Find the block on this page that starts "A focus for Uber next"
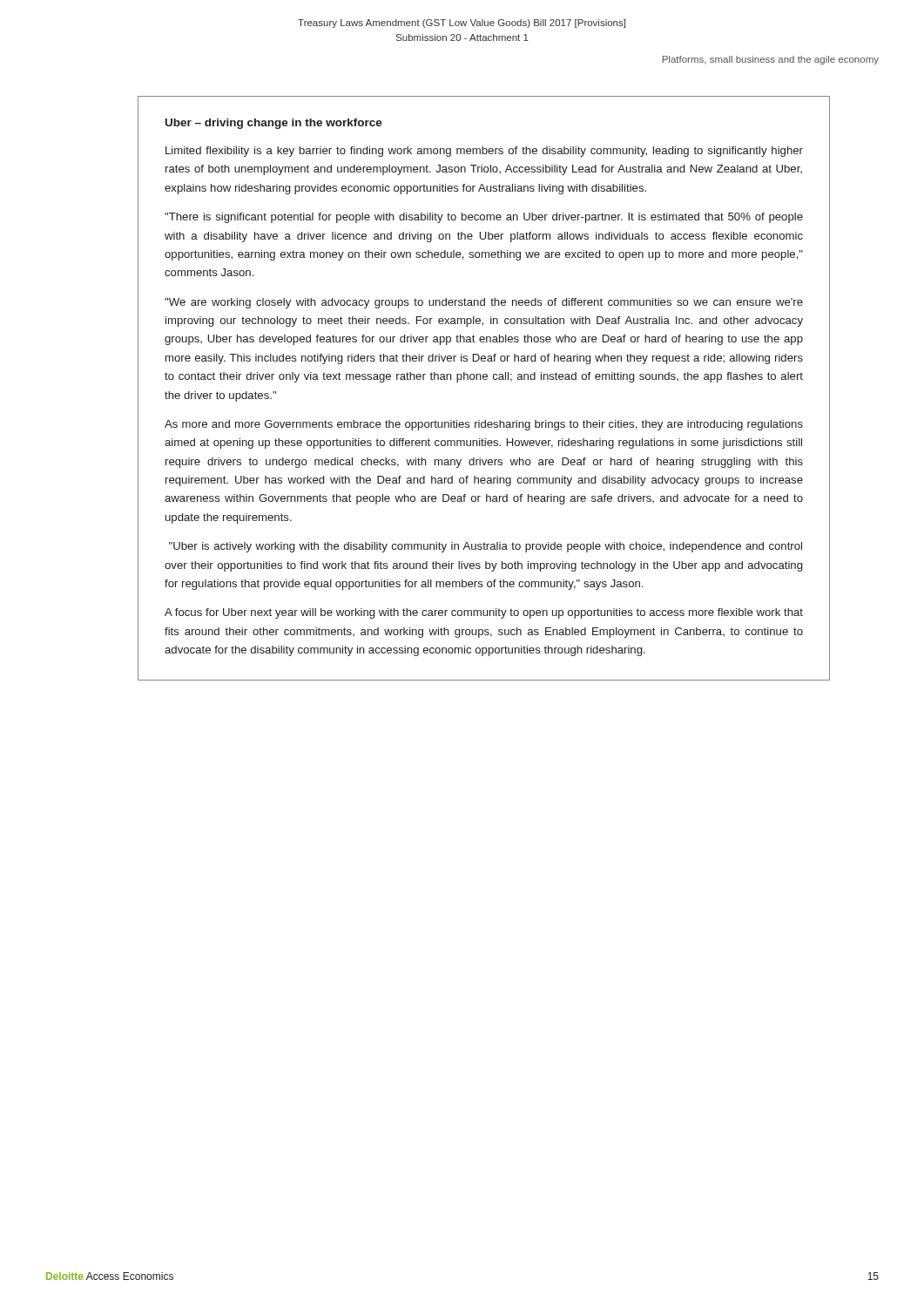 pyautogui.click(x=484, y=631)
